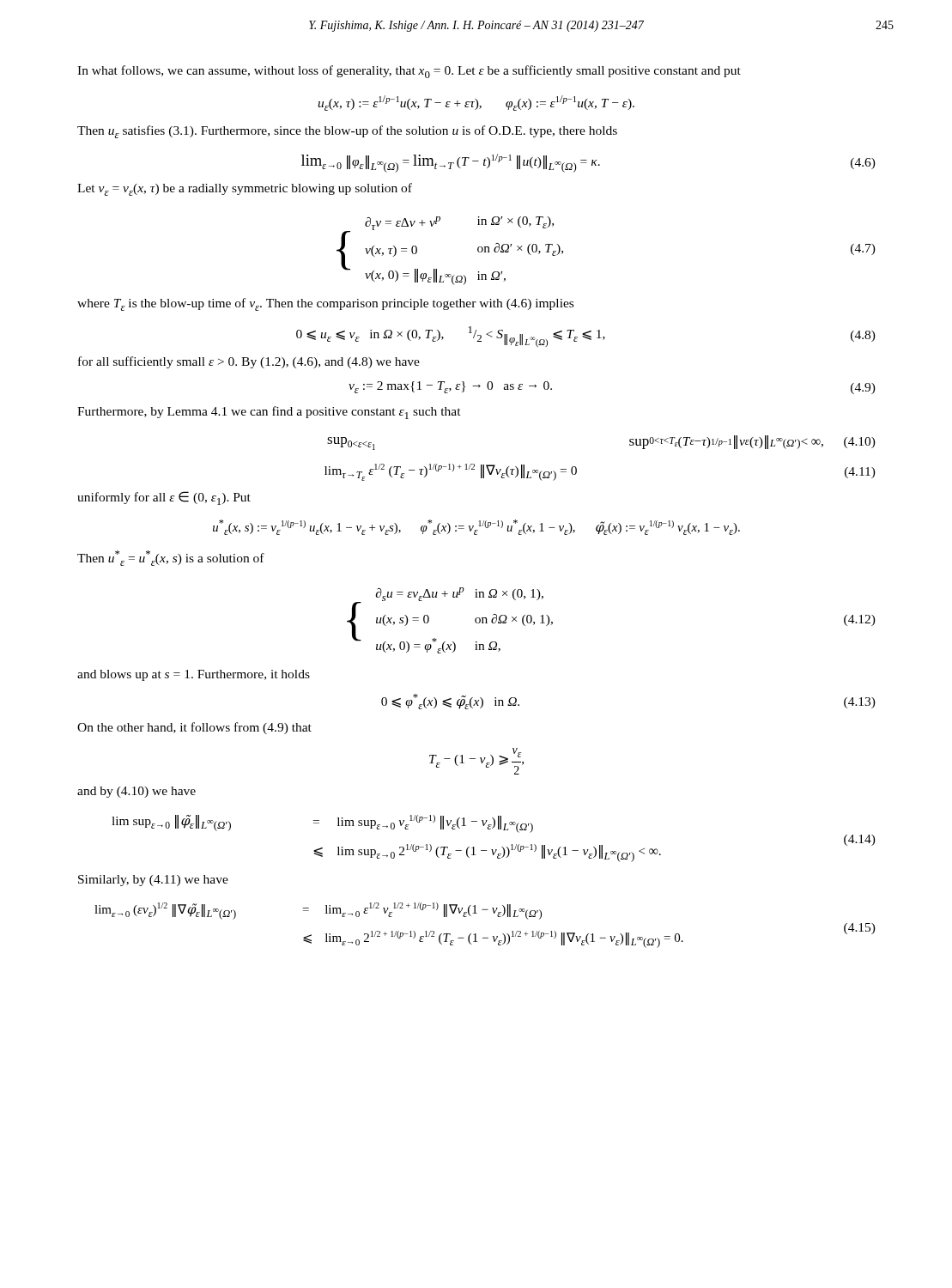Select the text starting "and by (4.10) we have"
952x1288 pixels.
[x=137, y=791]
